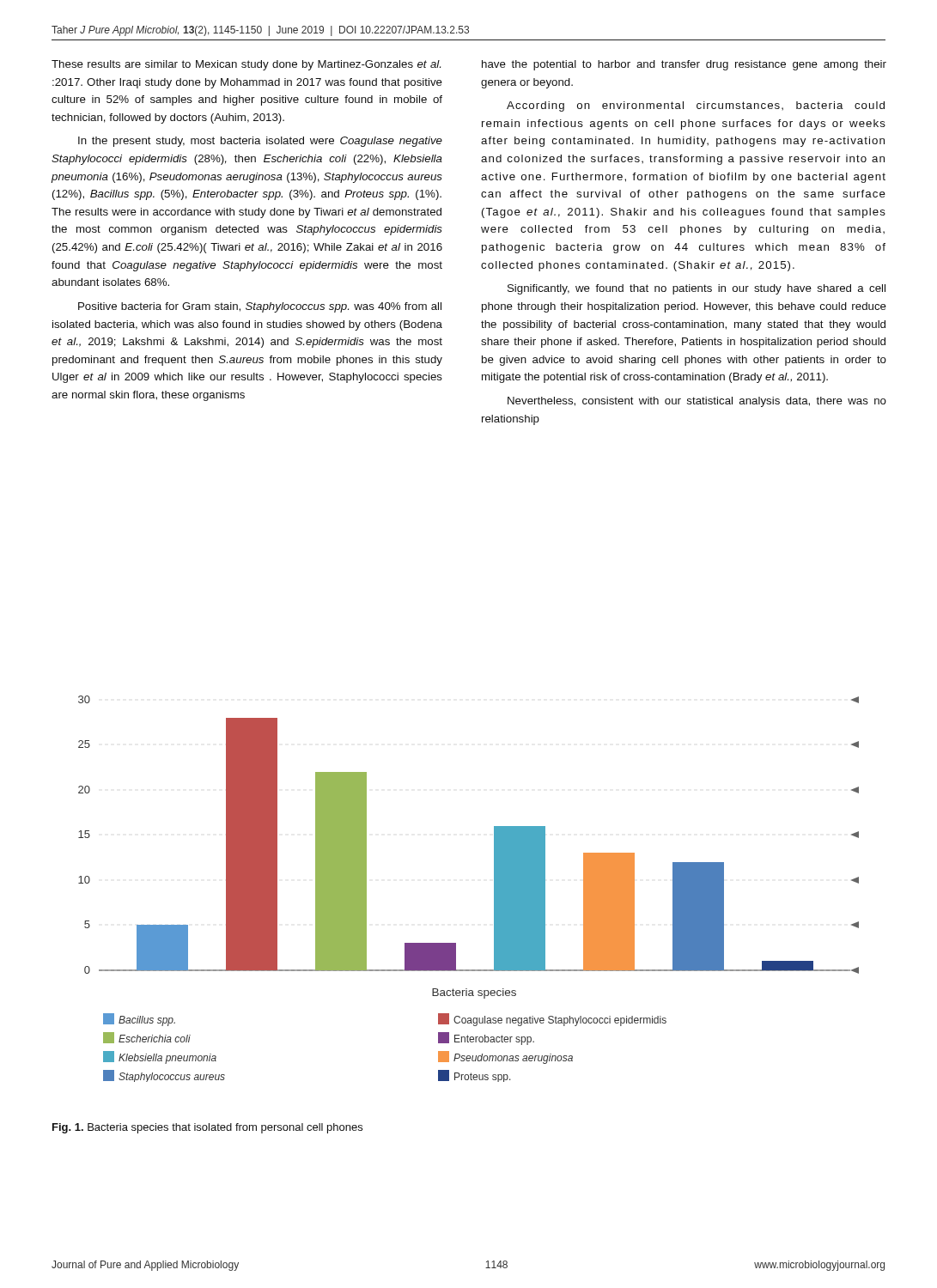Locate the caption
Screen dimensions: 1288x937
pyautogui.click(x=207, y=1127)
